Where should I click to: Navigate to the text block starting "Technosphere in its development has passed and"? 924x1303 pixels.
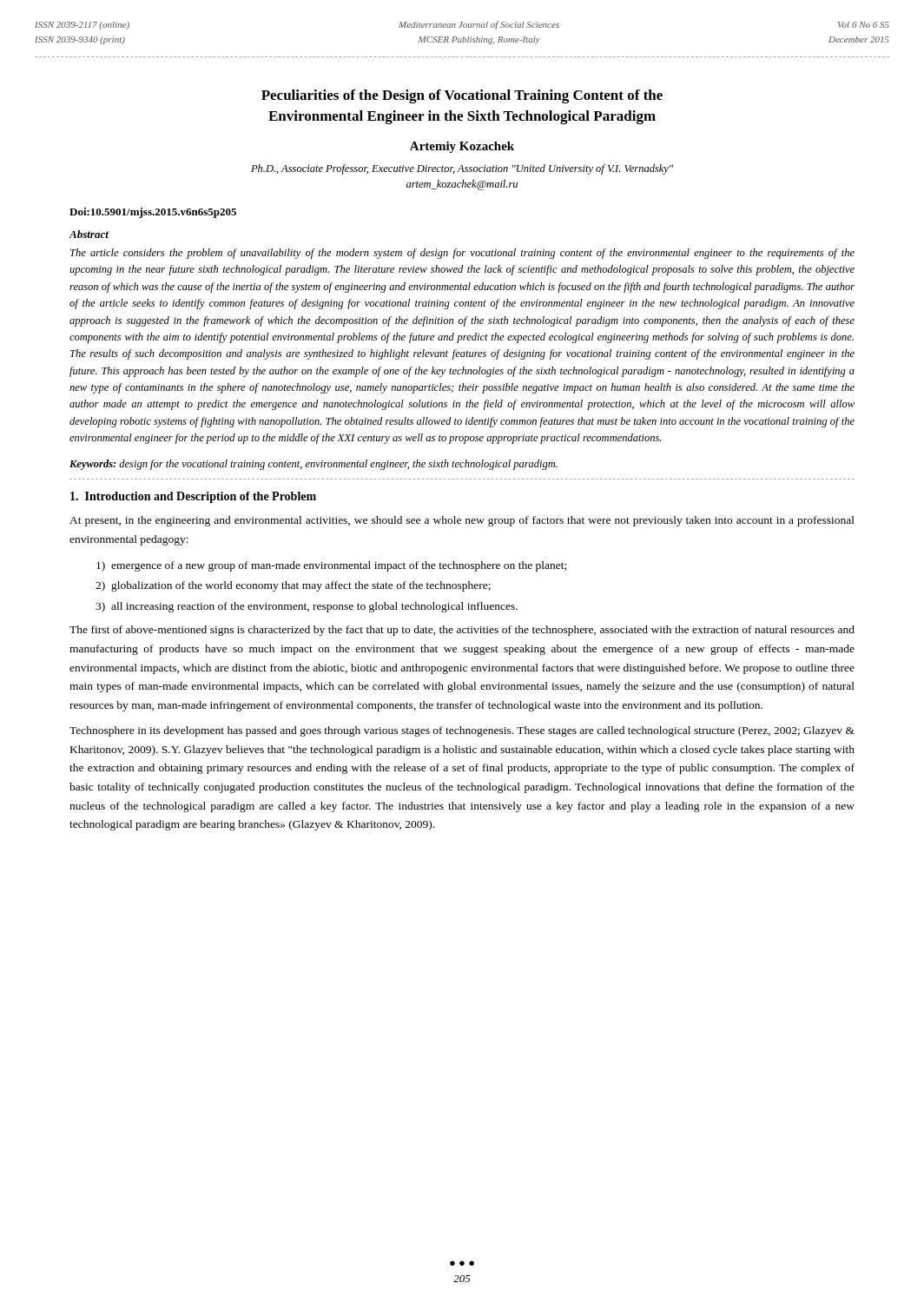(x=462, y=777)
